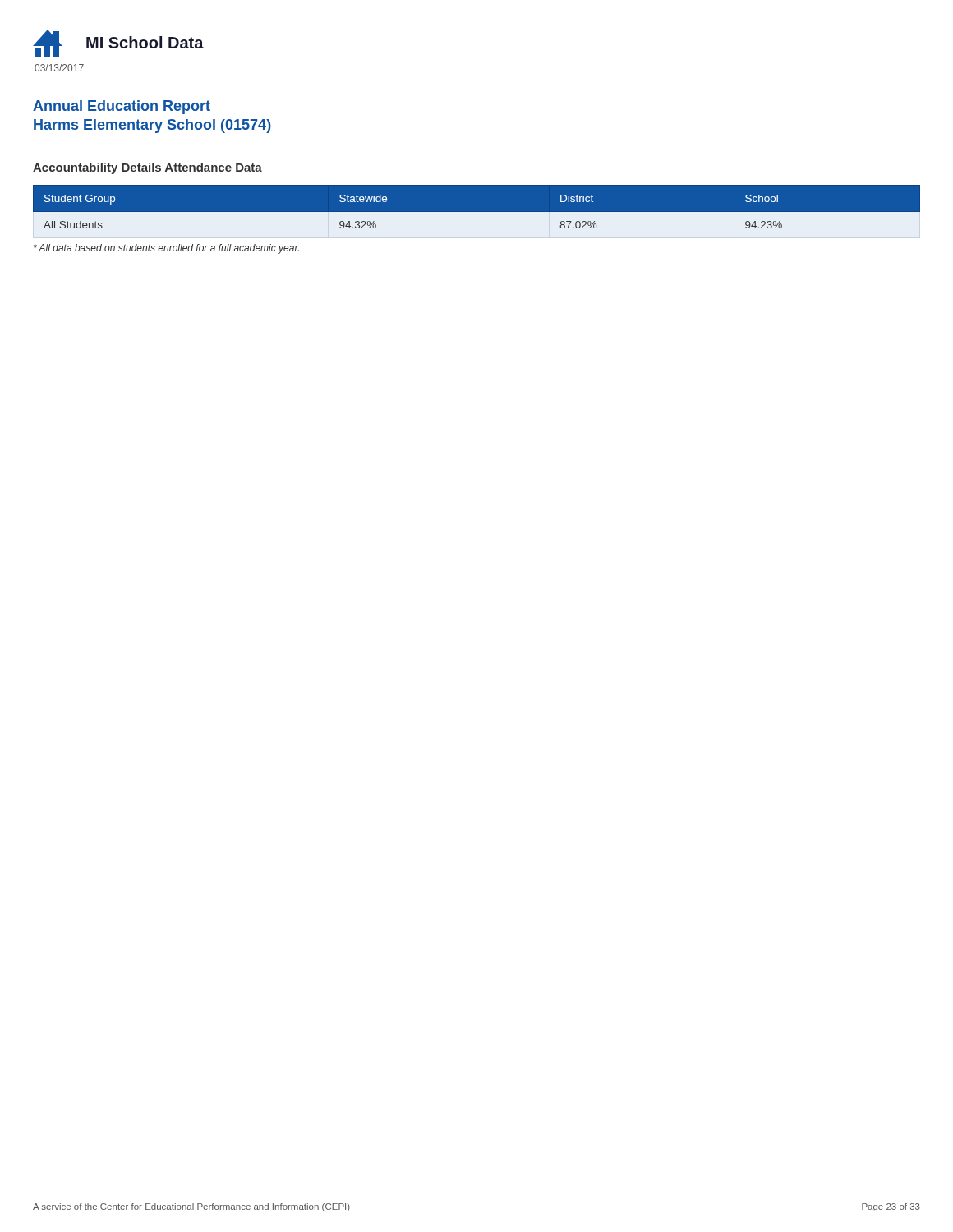Find the footnote containing "All data based"
The height and width of the screenshot is (1232, 953).
click(166, 248)
